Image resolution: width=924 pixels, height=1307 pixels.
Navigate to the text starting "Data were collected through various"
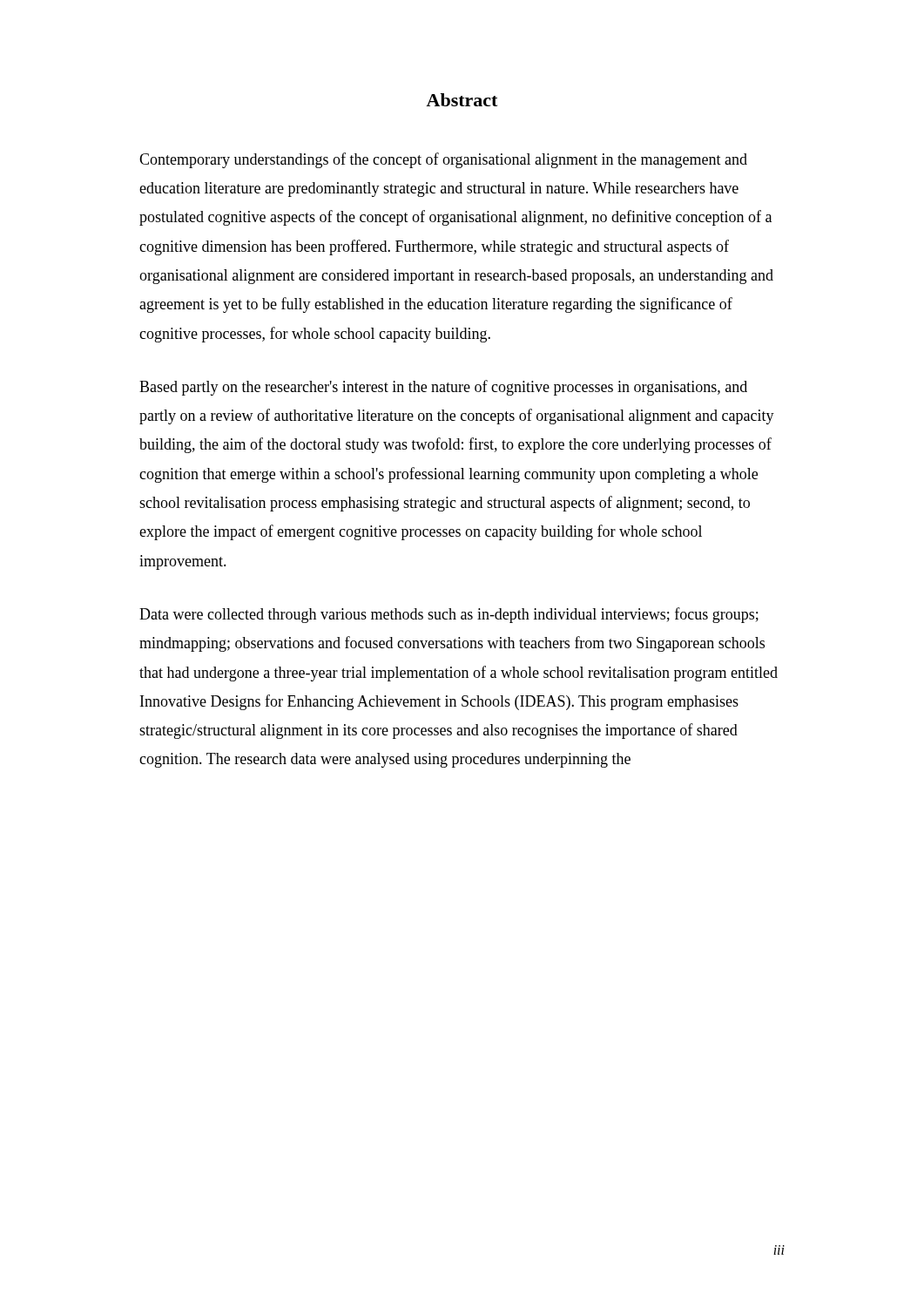tap(458, 687)
